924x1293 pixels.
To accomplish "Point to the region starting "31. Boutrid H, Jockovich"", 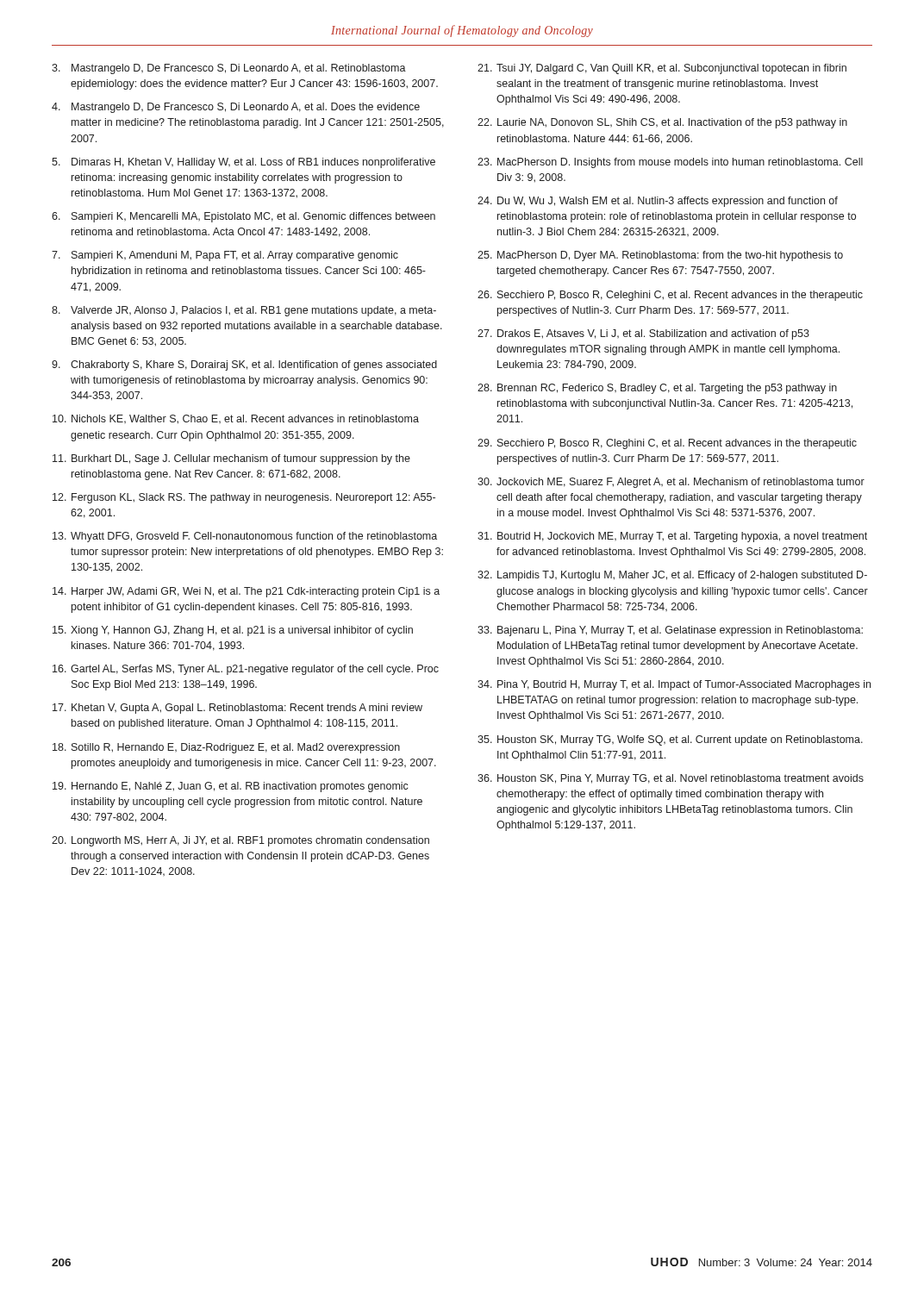I will [675, 544].
